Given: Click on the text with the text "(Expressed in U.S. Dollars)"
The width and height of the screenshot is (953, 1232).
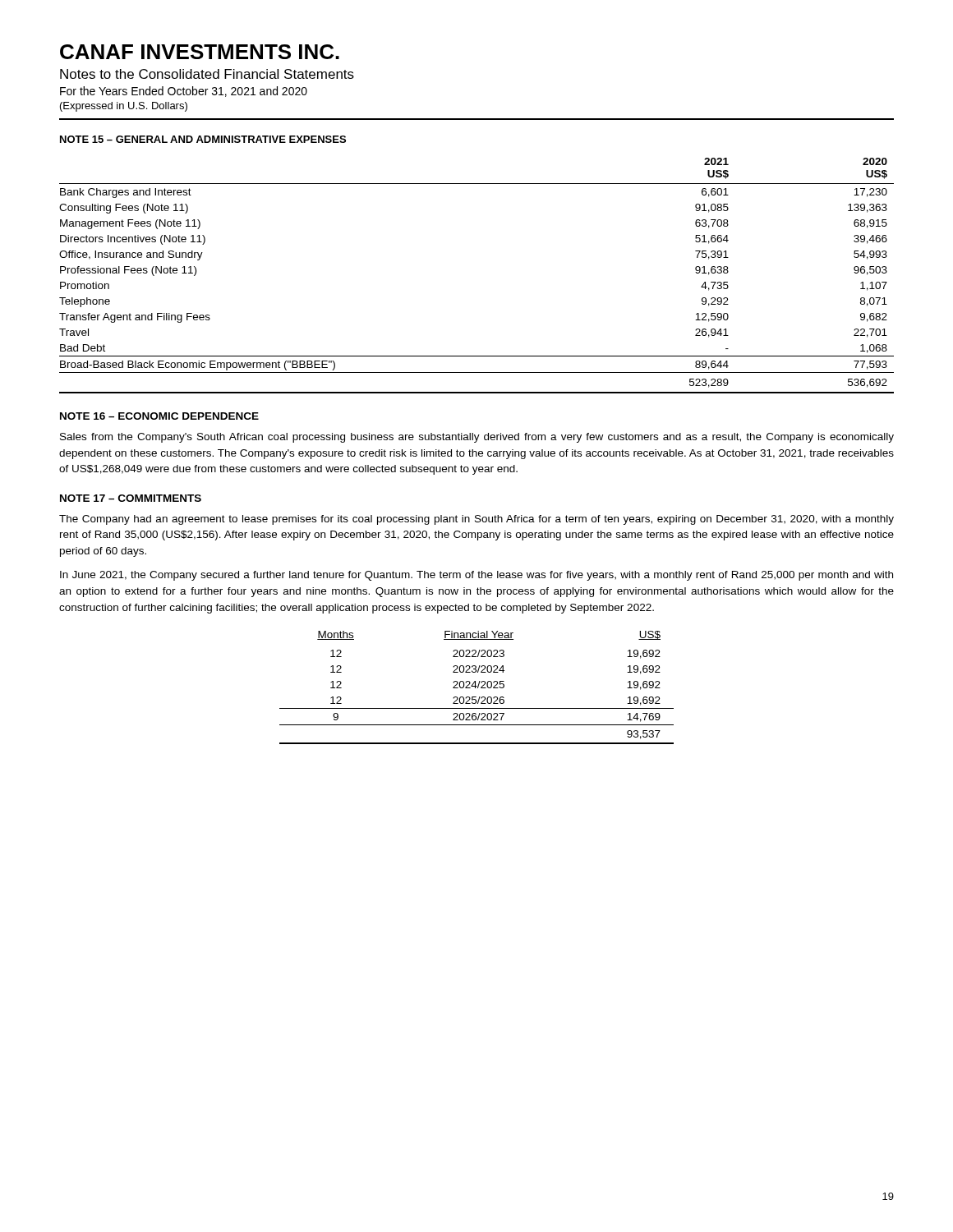Looking at the screenshot, I should click(124, 107).
